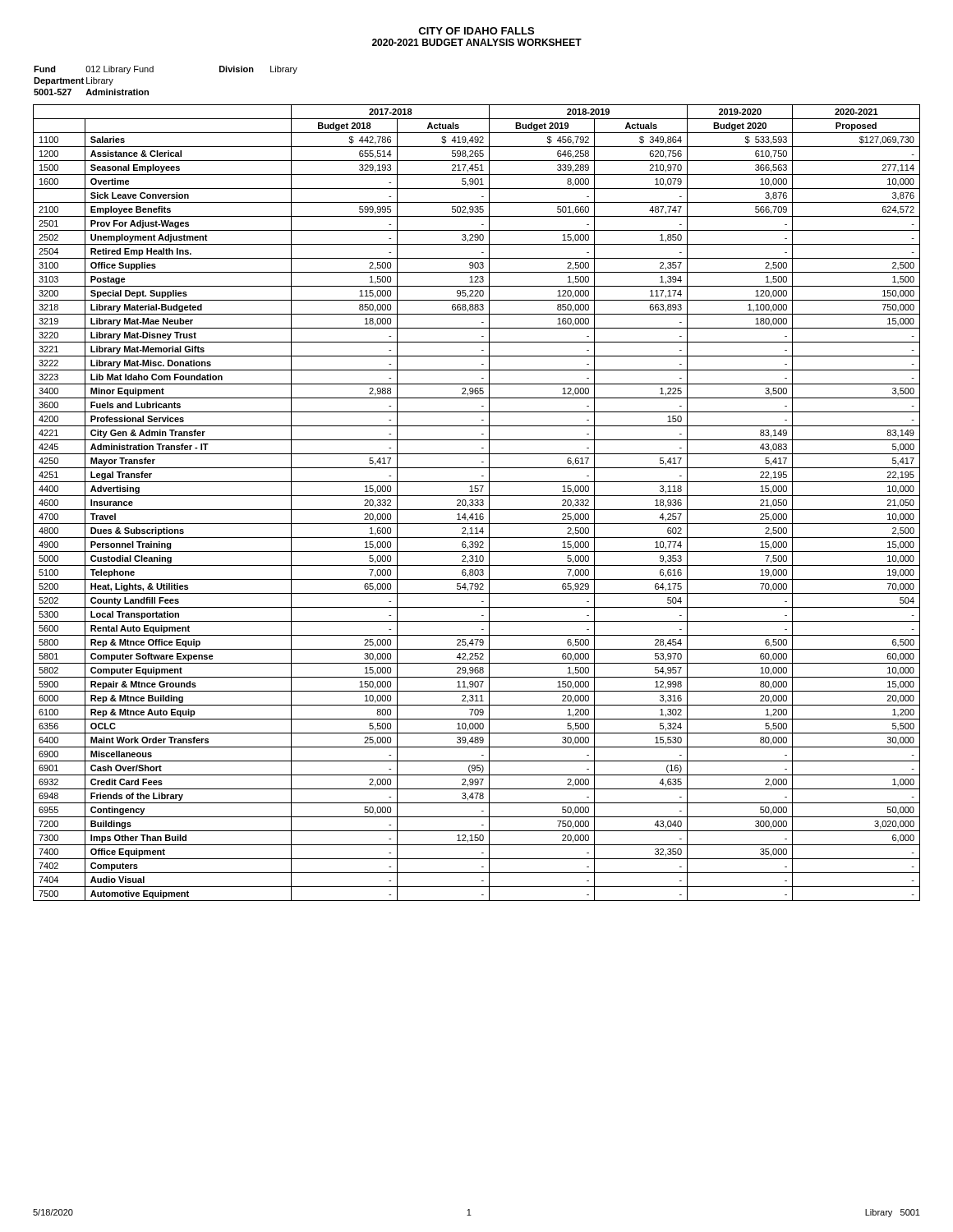The height and width of the screenshot is (1232, 953).
Task: Click on the table containing "Library Mat-Misc. Donations"
Action: pos(476,503)
